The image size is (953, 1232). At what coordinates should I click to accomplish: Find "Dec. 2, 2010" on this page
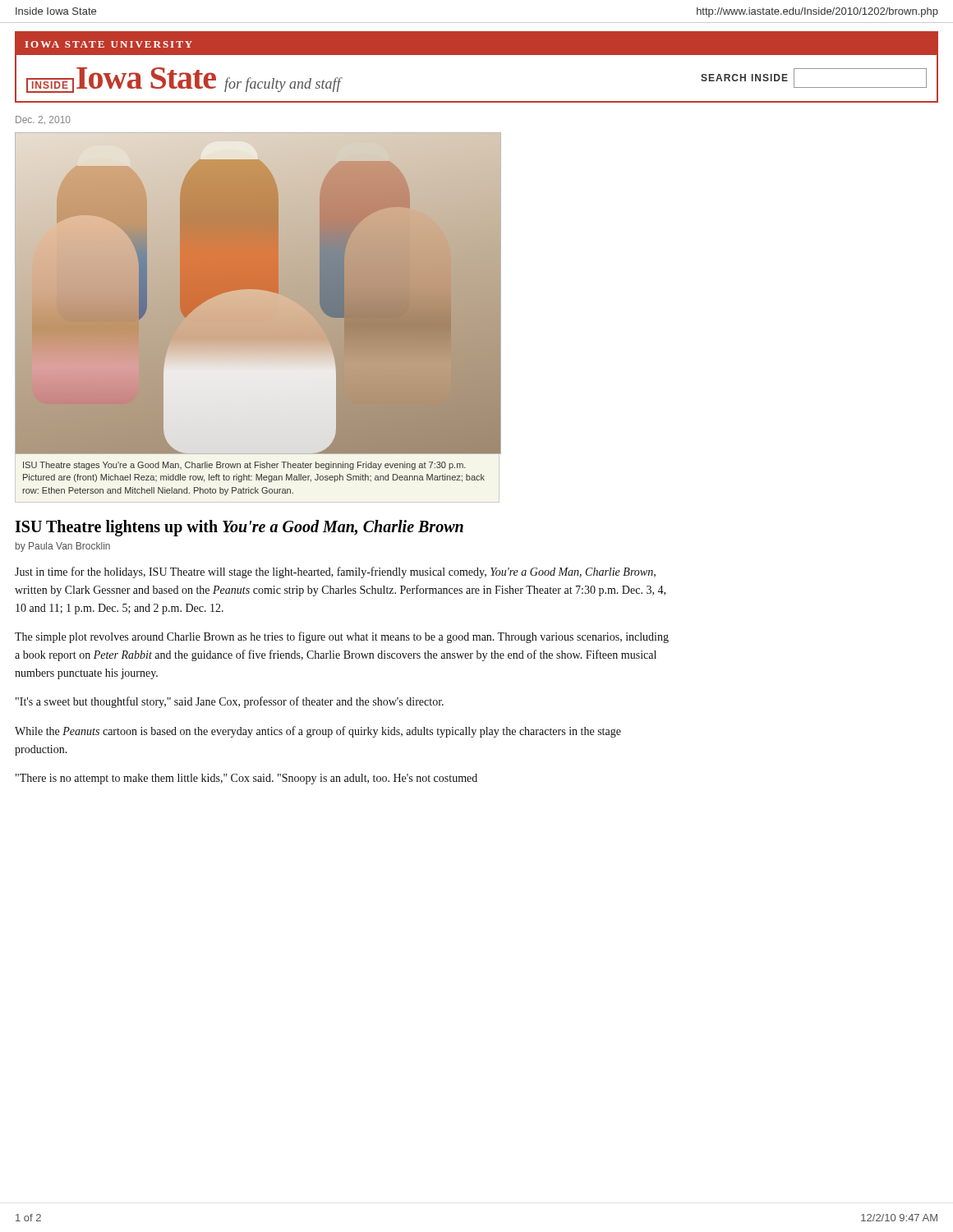pyautogui.click(x=43, y=120)
